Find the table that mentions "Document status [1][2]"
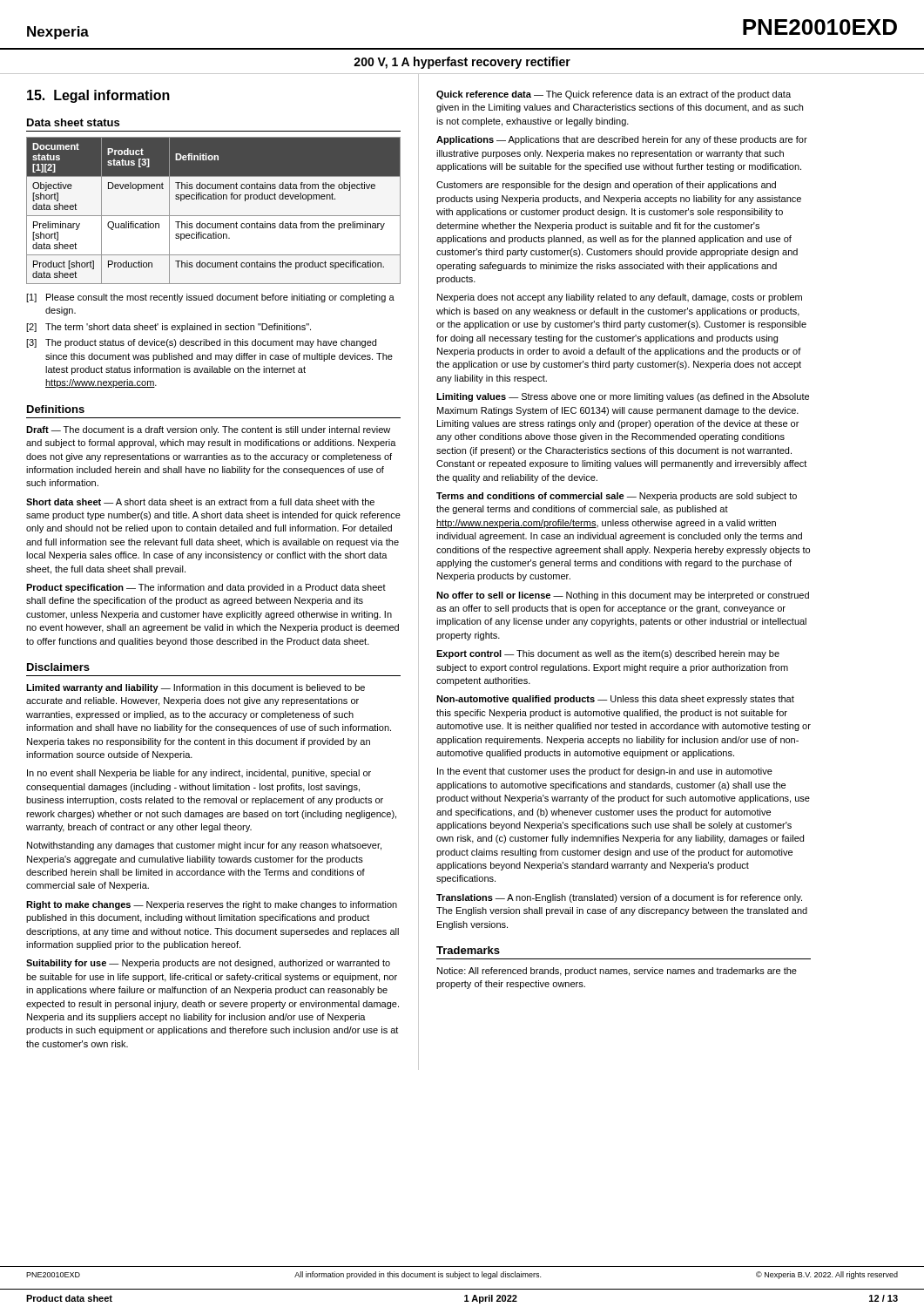 click(x=213, y=210)
